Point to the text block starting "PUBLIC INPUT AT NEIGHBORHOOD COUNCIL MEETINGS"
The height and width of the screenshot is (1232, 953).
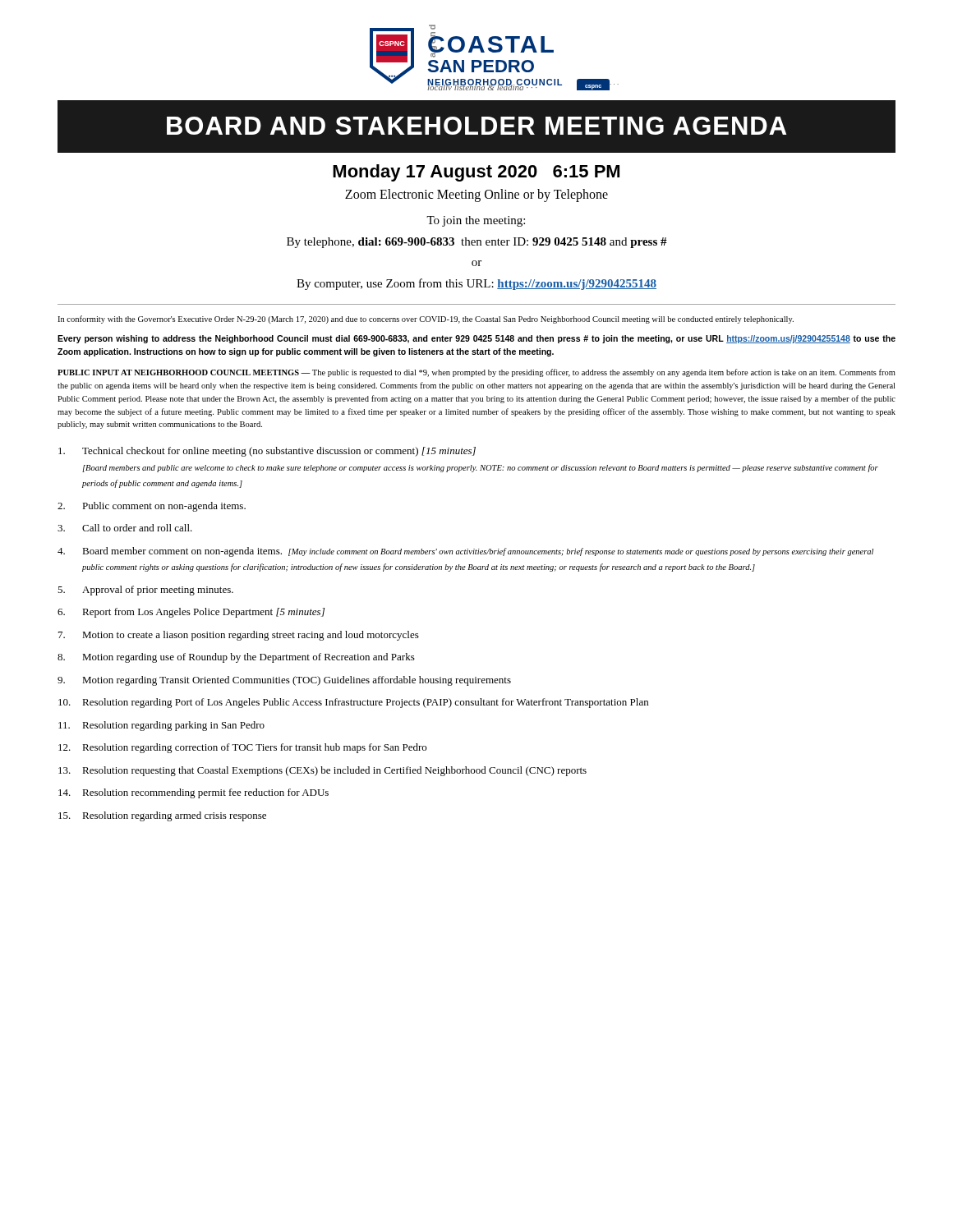click(x=476, y=399)
